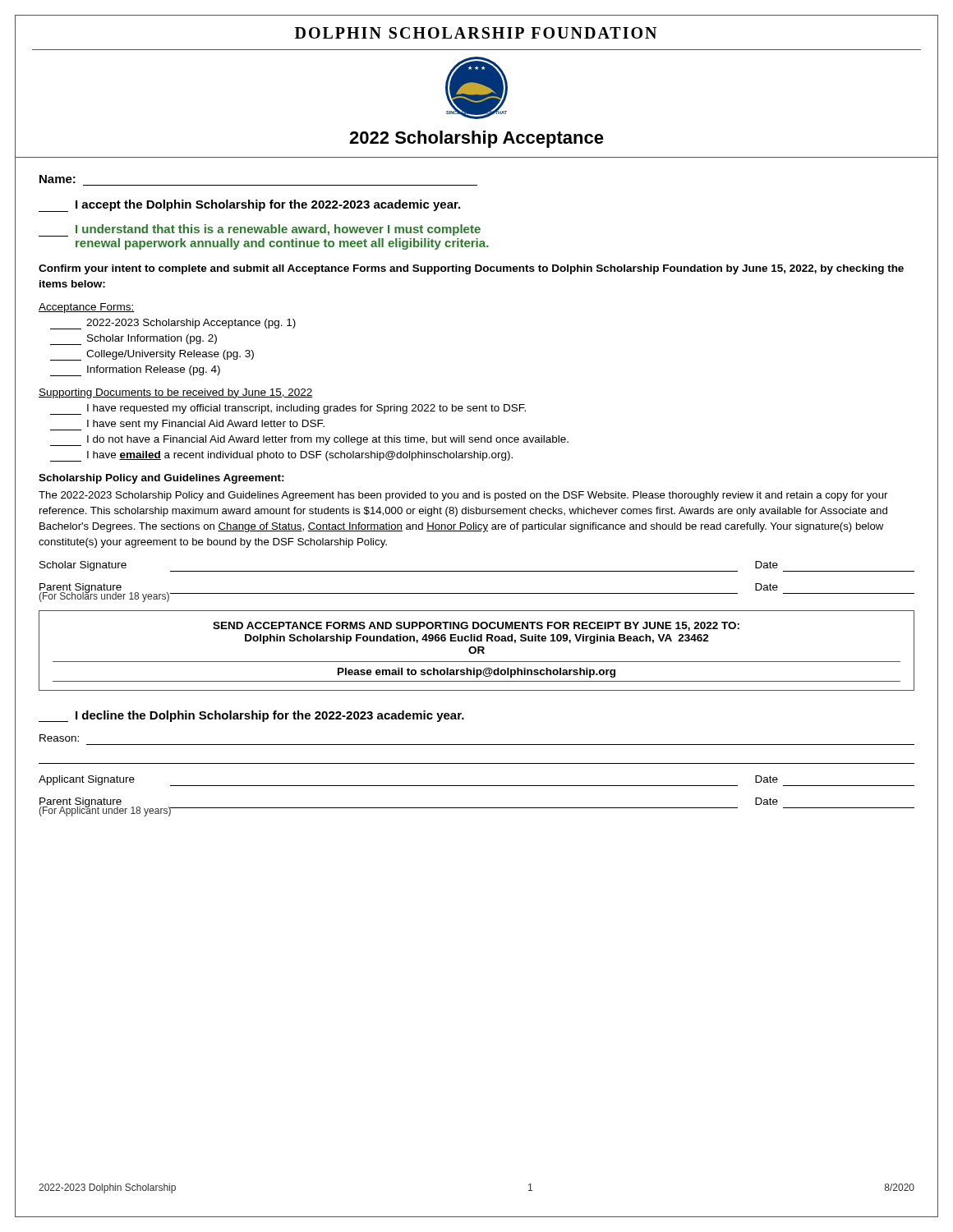This screenshot has height=1232, width=953.
Task: Point to the text block starting "(For Scholars under 18 years)"
Action: 104,597
